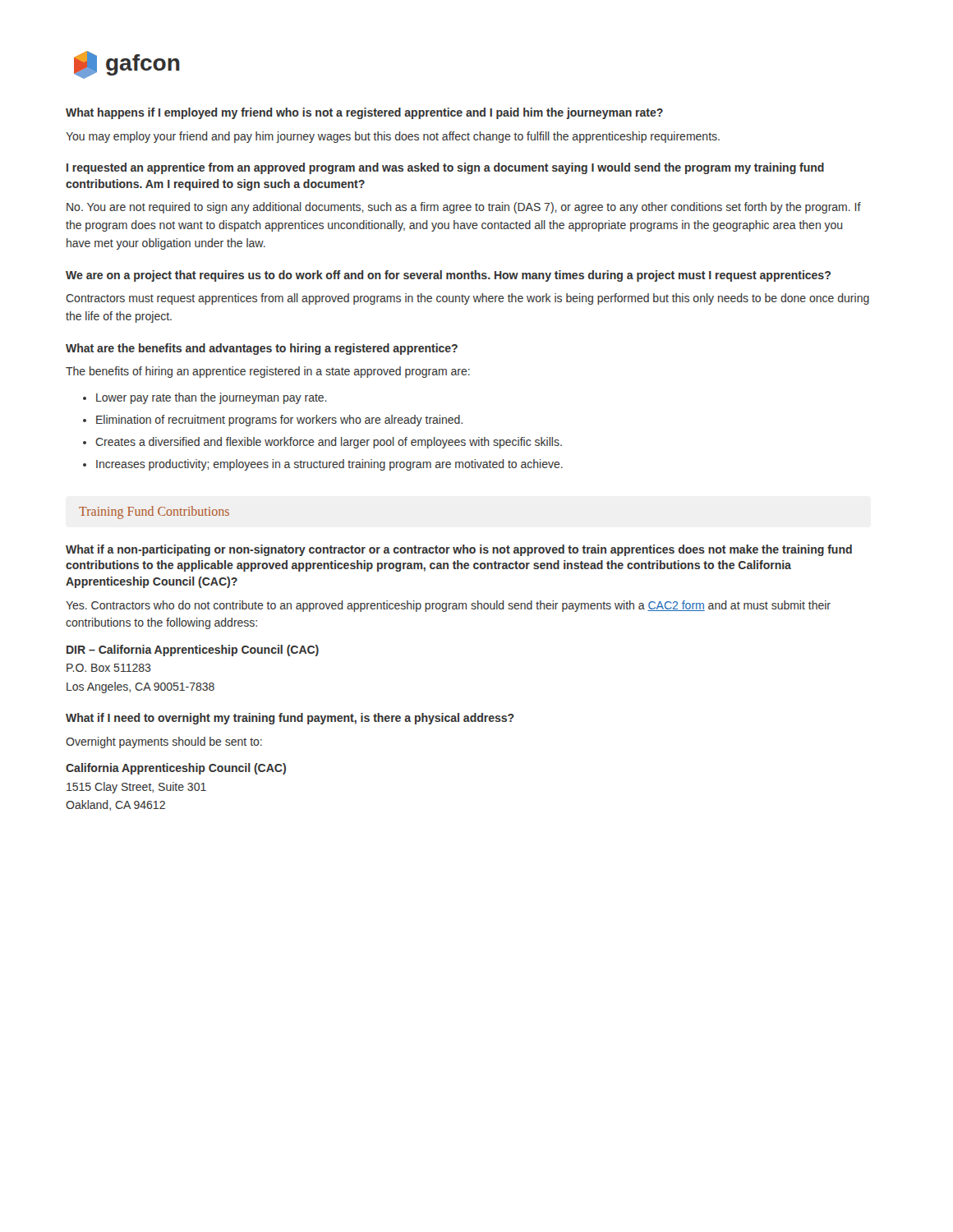Screen dimensions: 1232x953
Task: Select the passage starting "California Apprenticeship Council (CAC) 1515 Clay Street, Suite"
Action: (176, 787)
